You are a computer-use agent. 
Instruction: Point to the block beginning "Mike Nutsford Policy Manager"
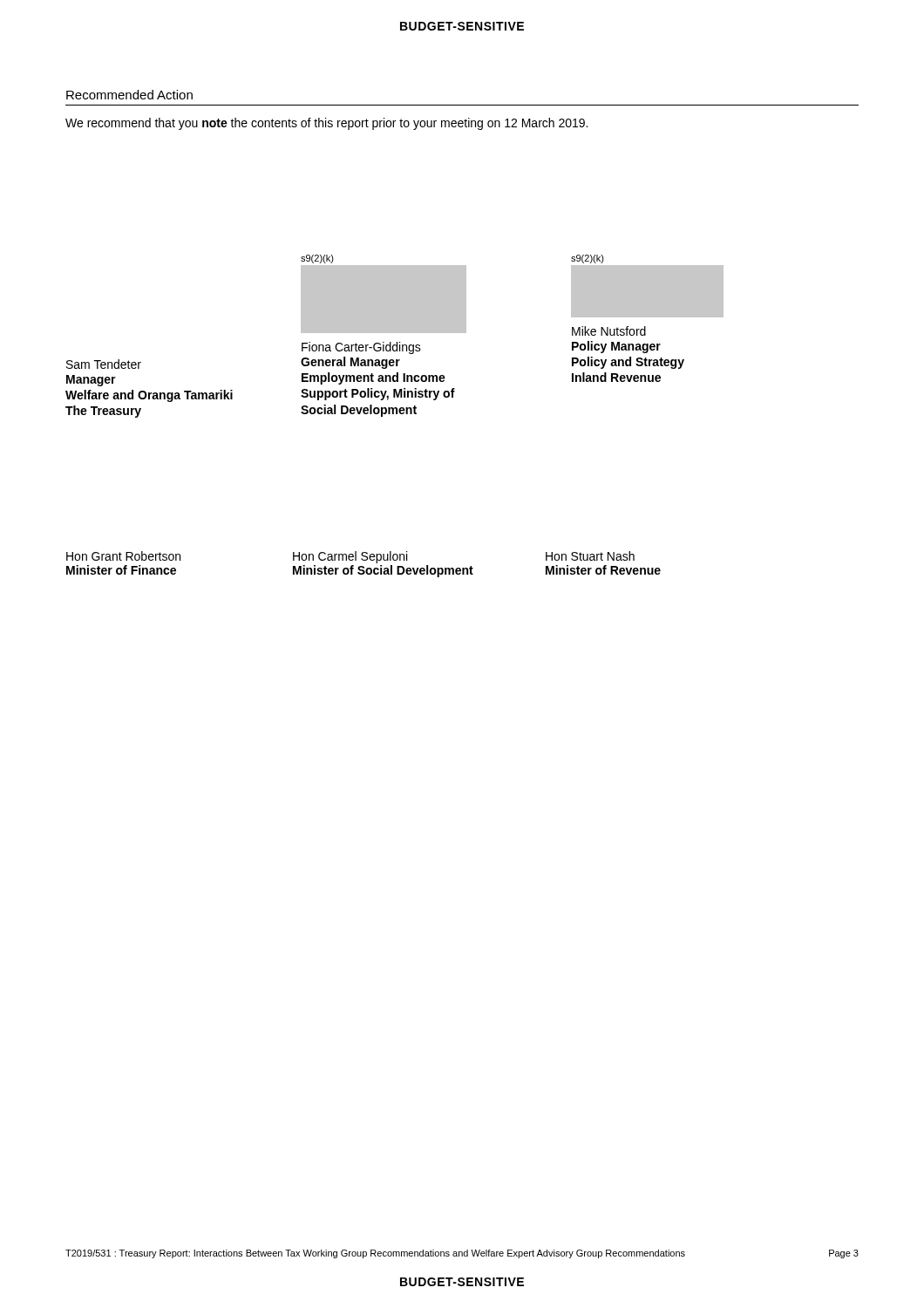(x=628, y=355)
